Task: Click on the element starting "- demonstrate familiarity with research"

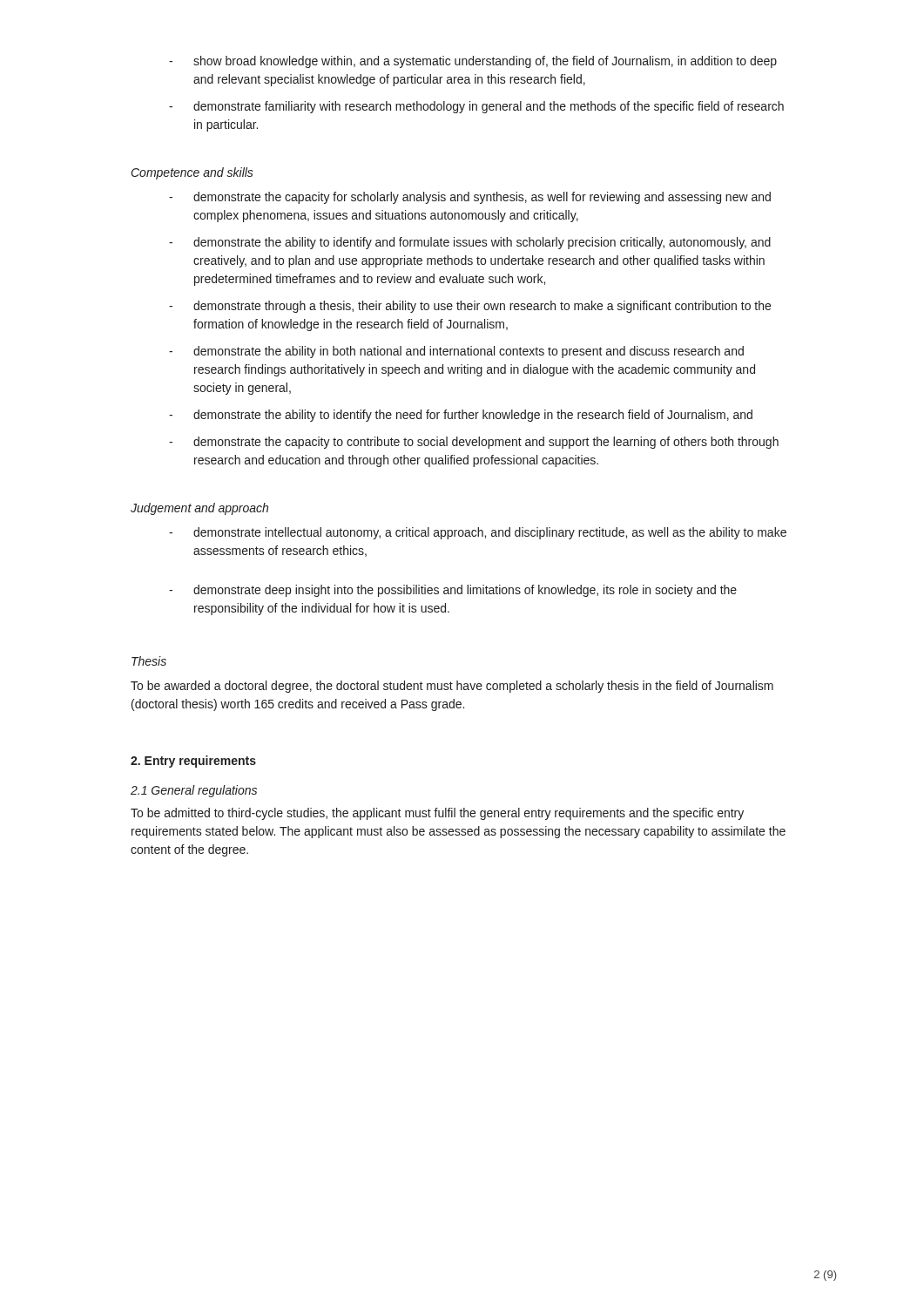Action: pyautogui.click(x=479, y=116)
